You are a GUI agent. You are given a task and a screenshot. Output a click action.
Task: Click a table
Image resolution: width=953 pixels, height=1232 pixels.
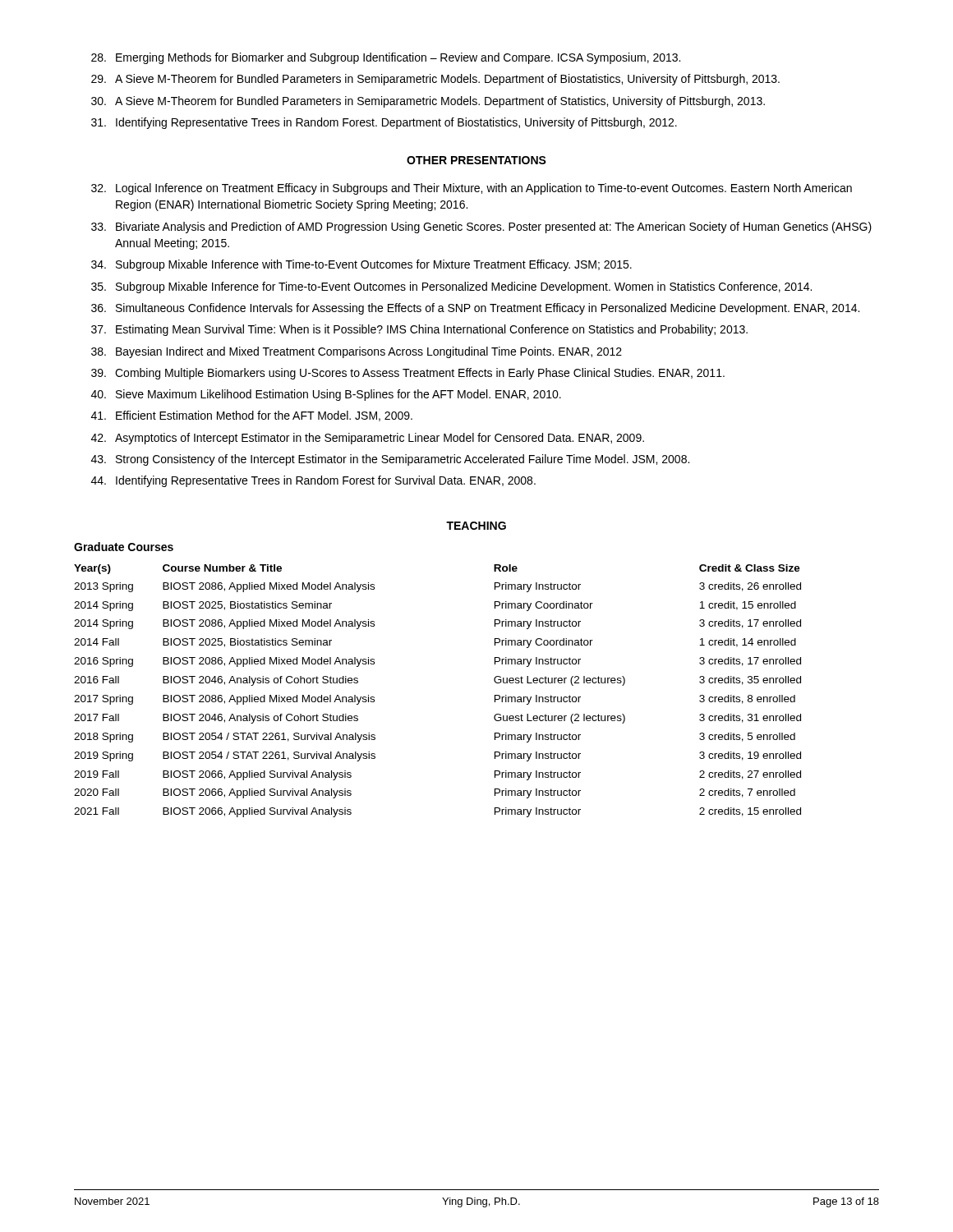click(476, 691)
